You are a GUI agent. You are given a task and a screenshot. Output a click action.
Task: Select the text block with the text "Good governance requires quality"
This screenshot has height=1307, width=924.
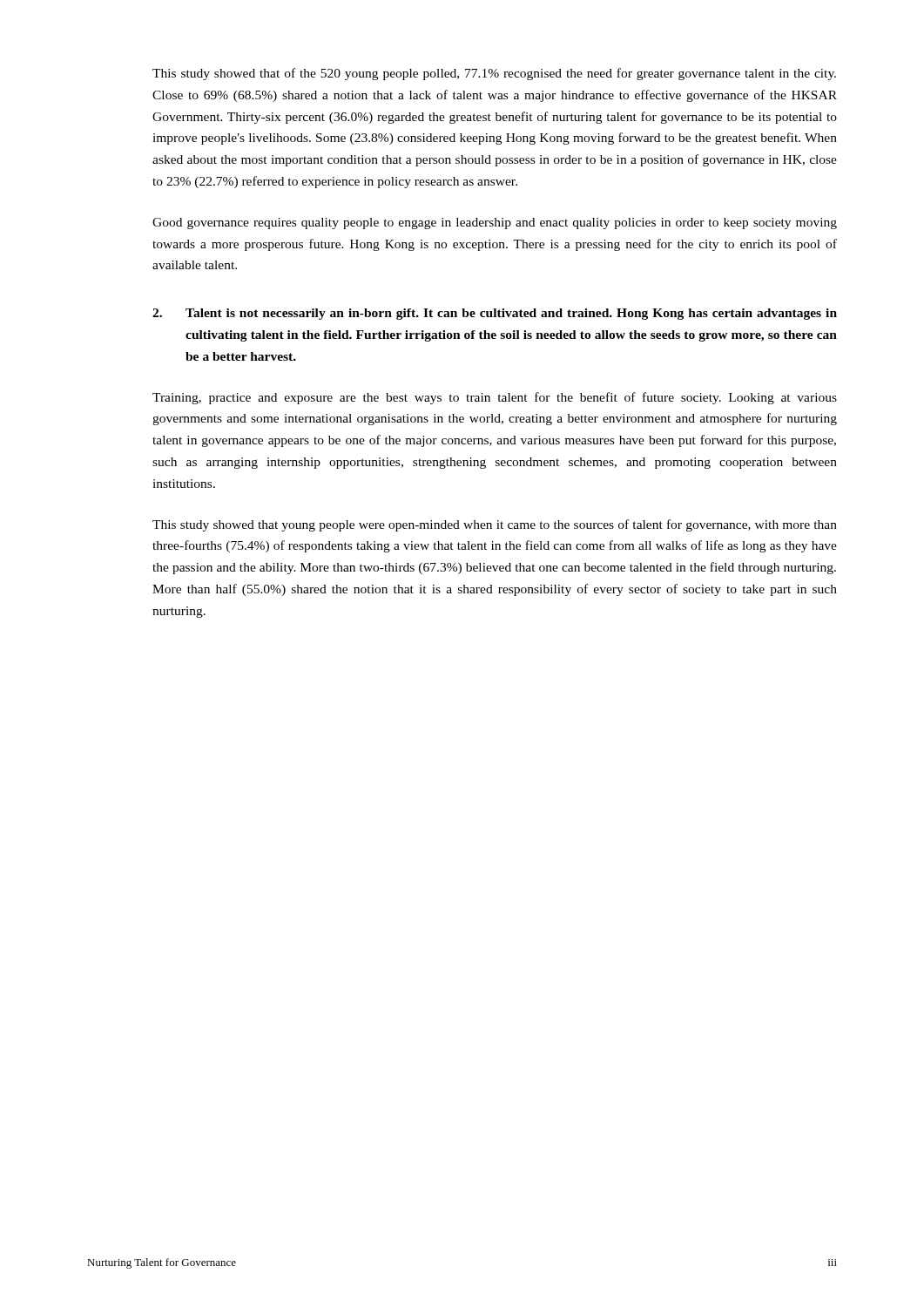tap(495, 243)
